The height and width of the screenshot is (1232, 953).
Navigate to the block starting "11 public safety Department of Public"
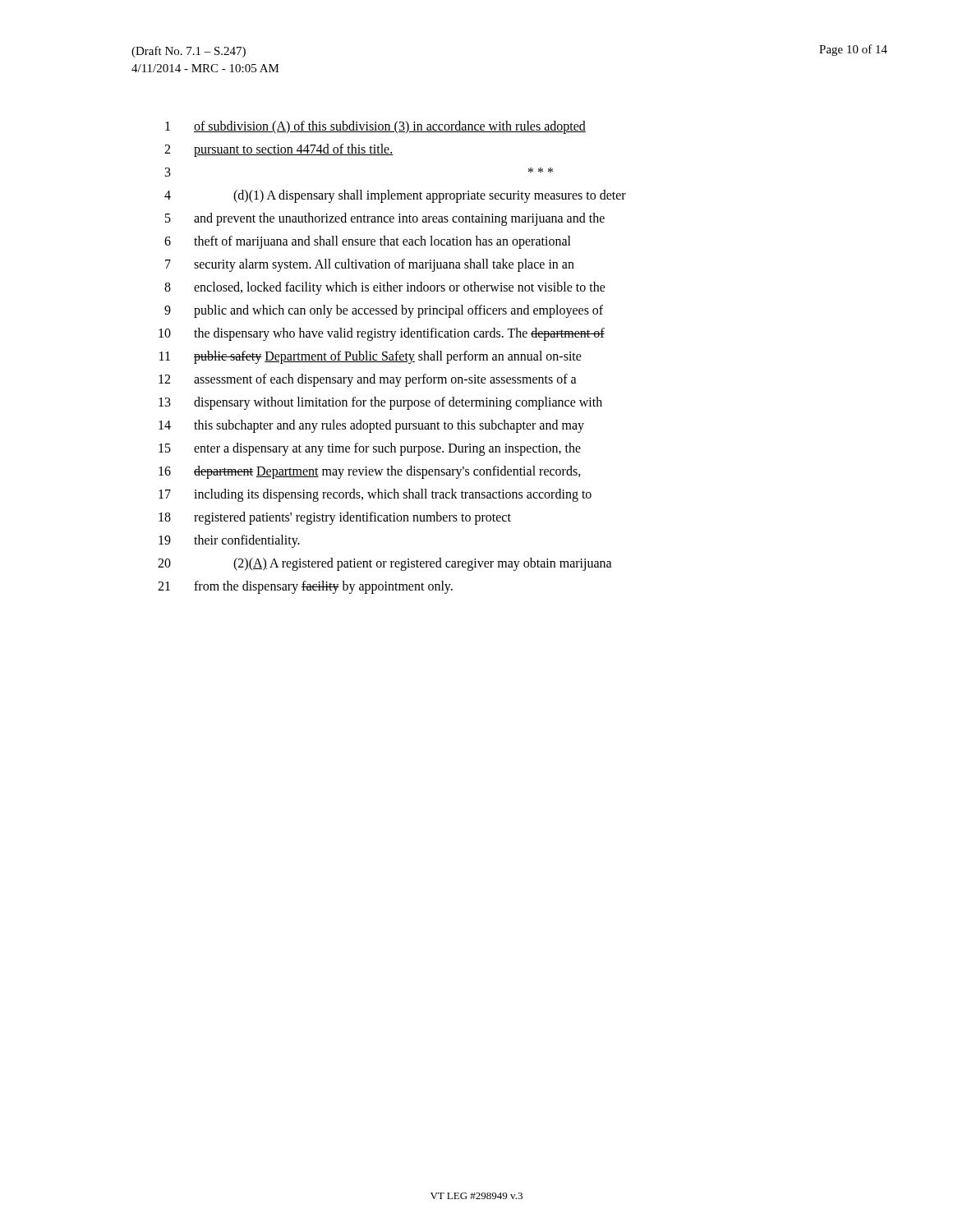(x=509, y=356)
